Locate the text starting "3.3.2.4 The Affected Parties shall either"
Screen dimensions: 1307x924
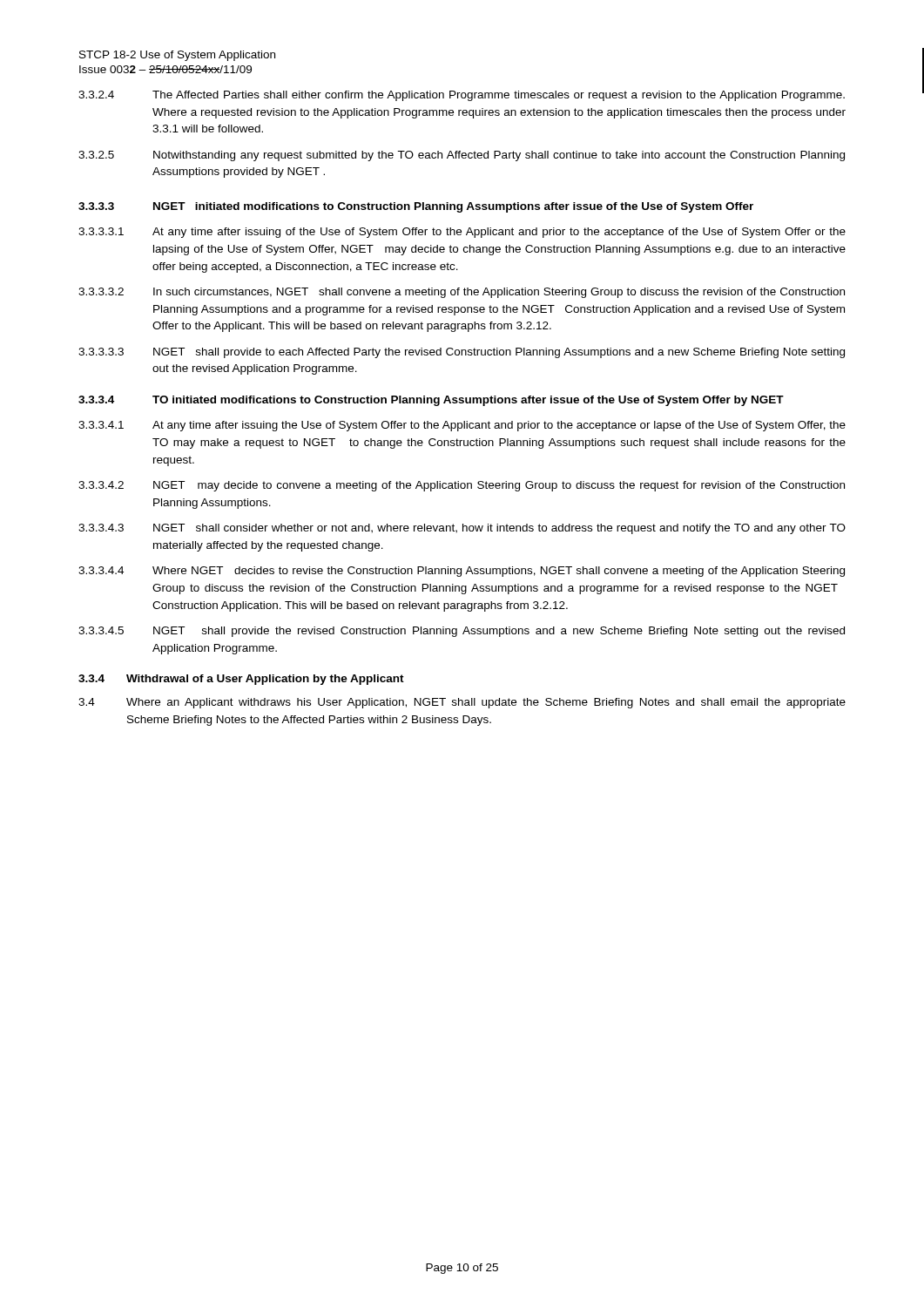pyautogui.click(x=462, y=112)
